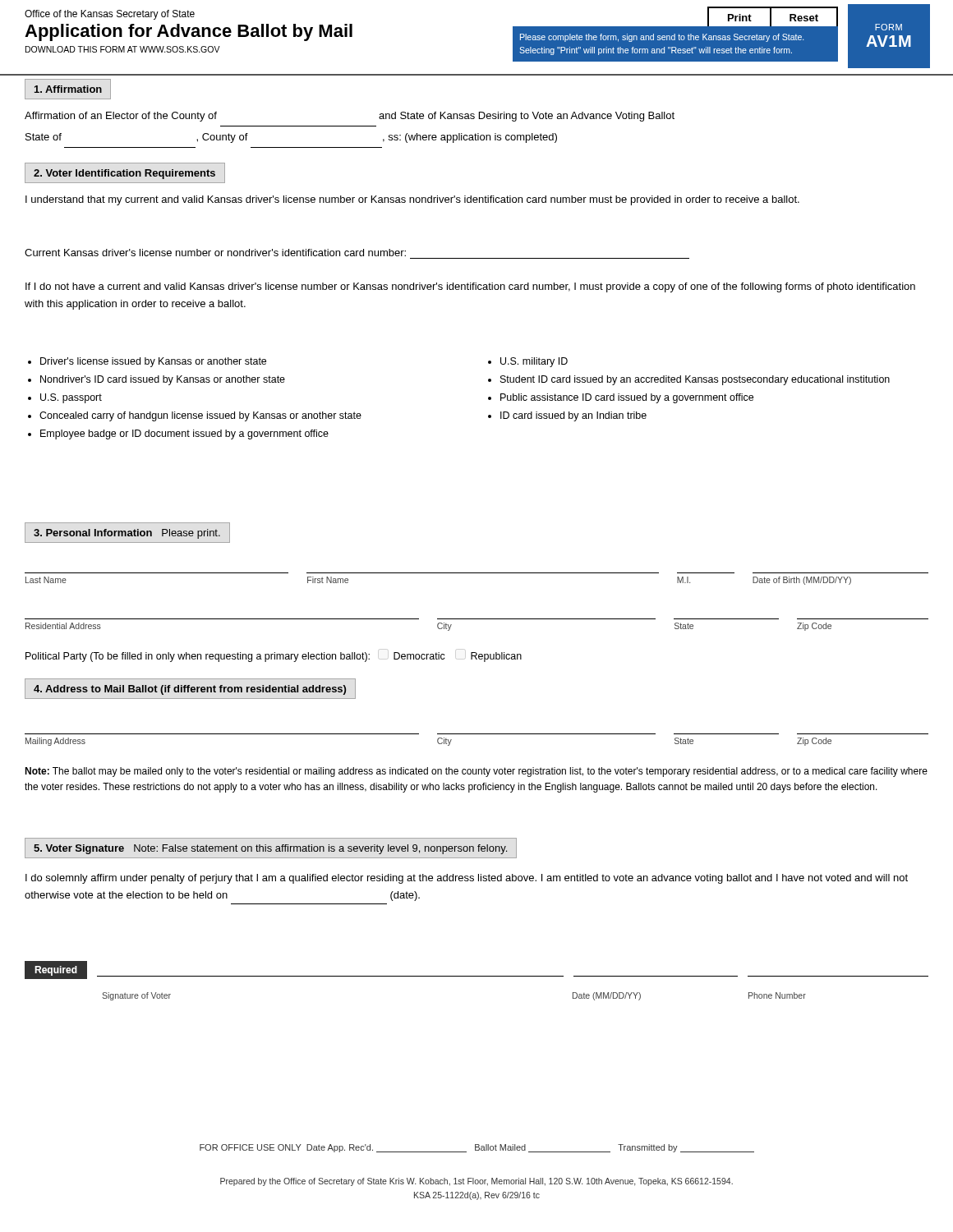Viewport: 953px width, 1232px height.
Task: Navigate to the passage starting "3. Personal Information"
Action: coord(127,533)
